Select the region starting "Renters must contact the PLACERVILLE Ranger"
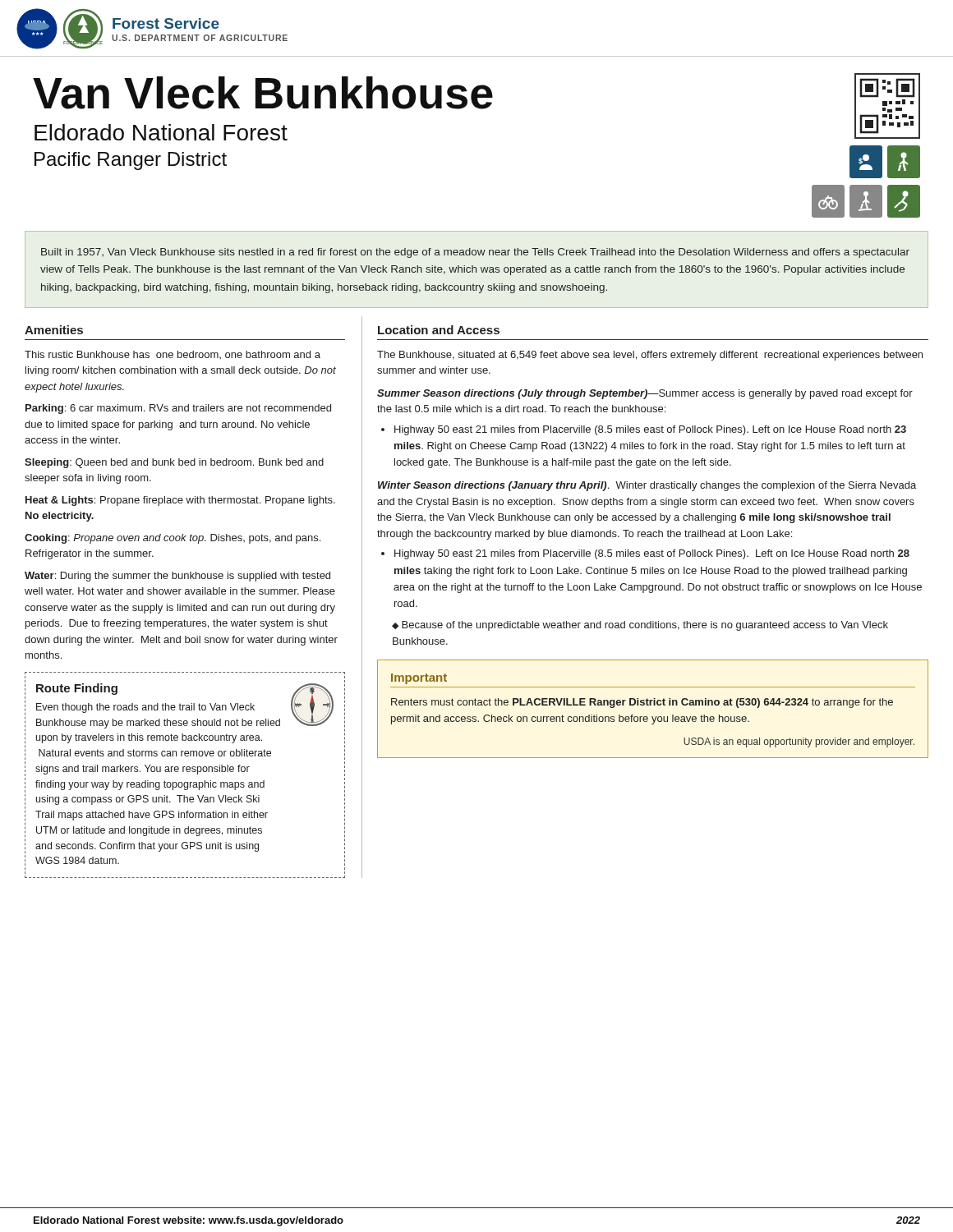Screen dimensions: 1232x953 pos(642,710)
